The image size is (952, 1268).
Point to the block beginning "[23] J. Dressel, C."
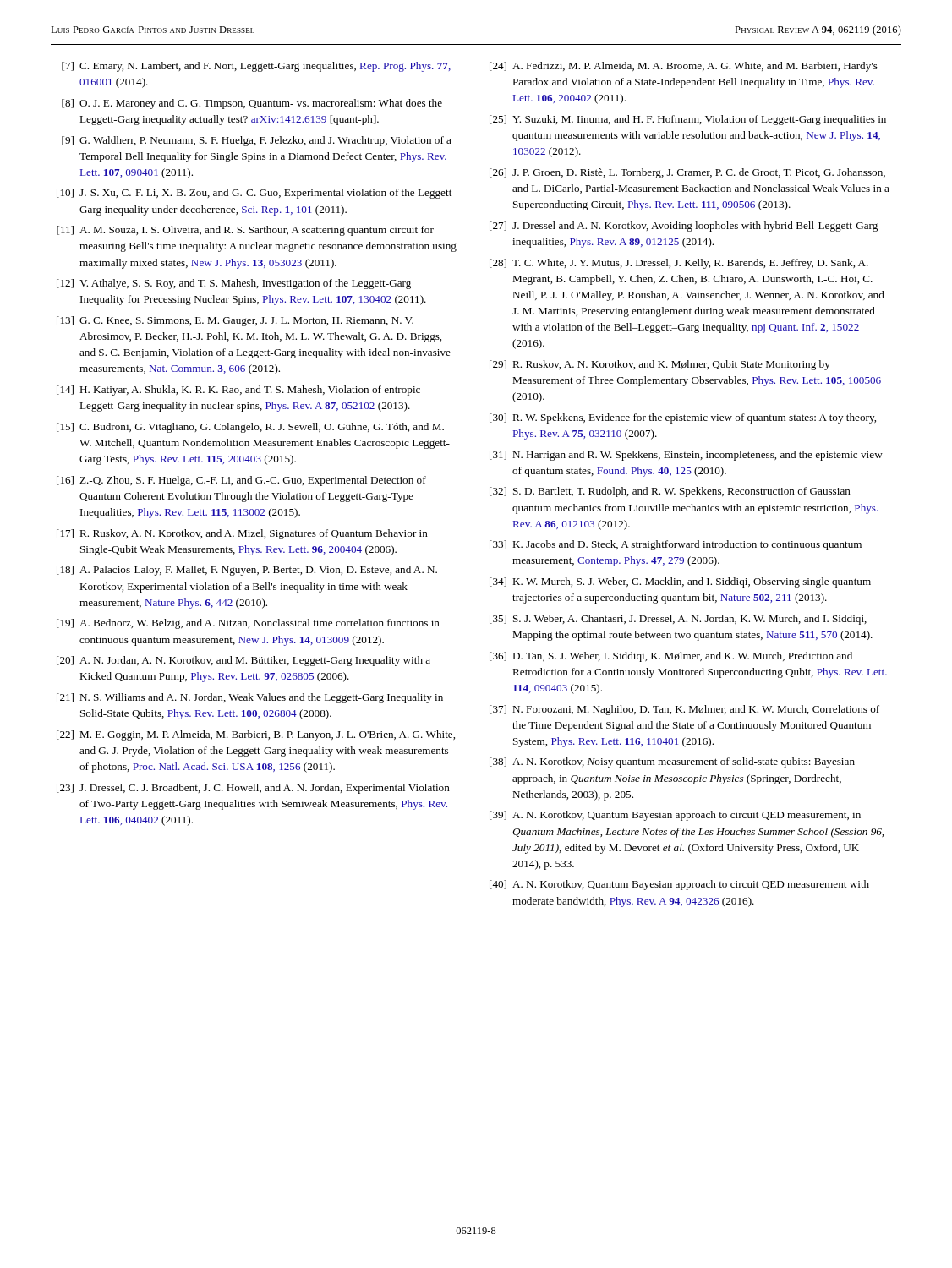coord(254,803)
